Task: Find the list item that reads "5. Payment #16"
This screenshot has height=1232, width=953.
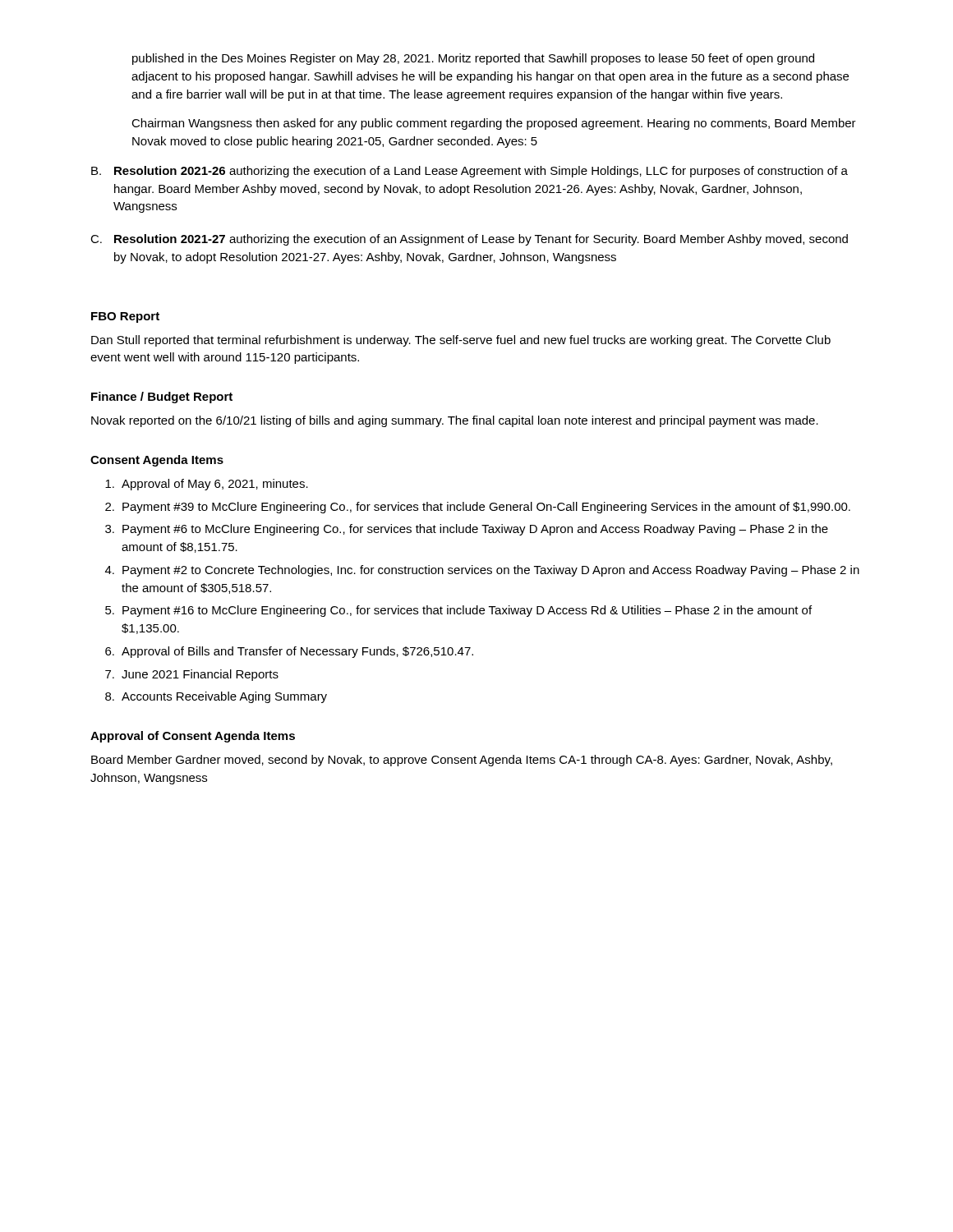Action: click(476, 619)
